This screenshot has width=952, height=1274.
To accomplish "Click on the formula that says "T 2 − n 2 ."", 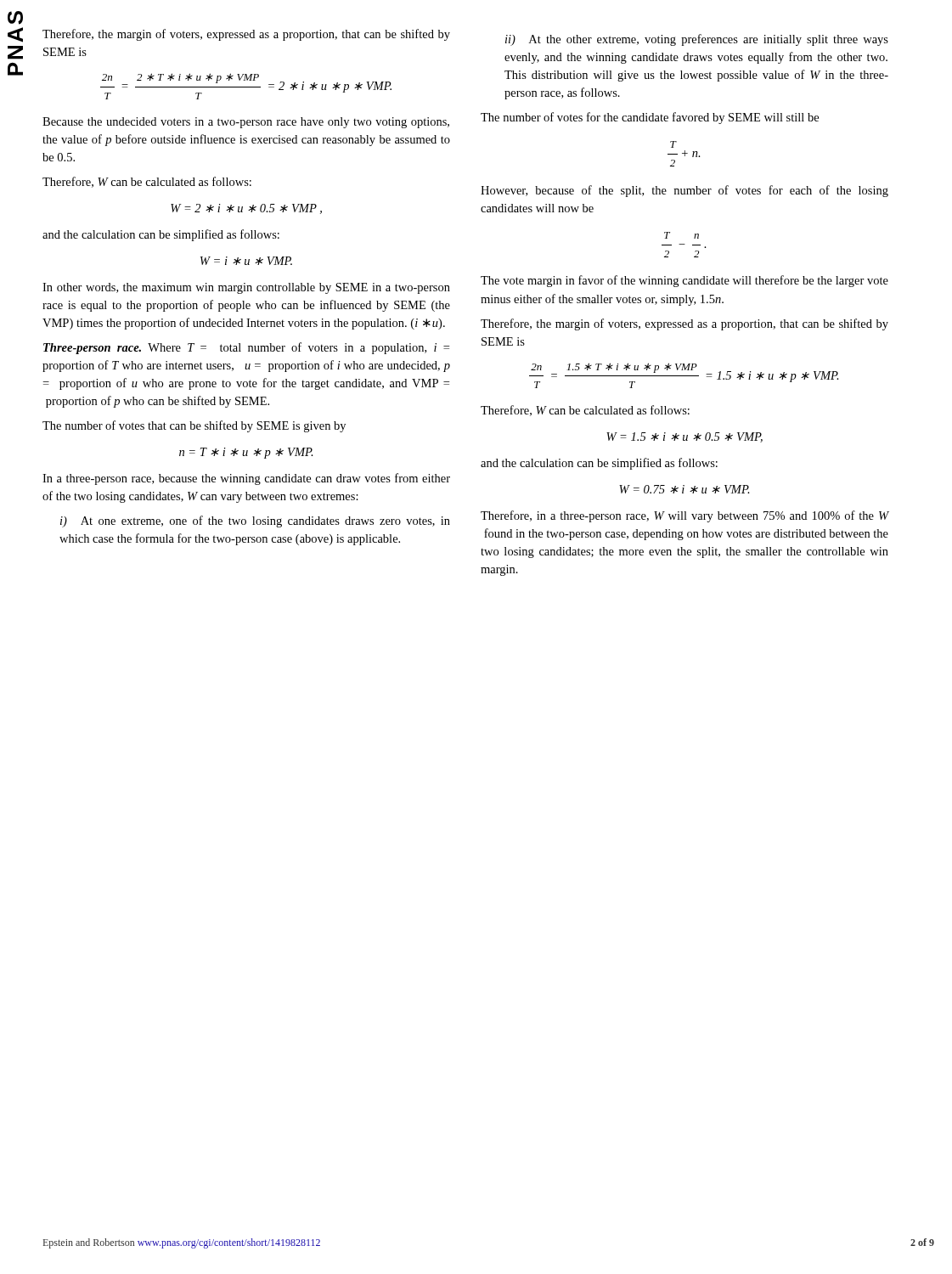I will (684, 245).
